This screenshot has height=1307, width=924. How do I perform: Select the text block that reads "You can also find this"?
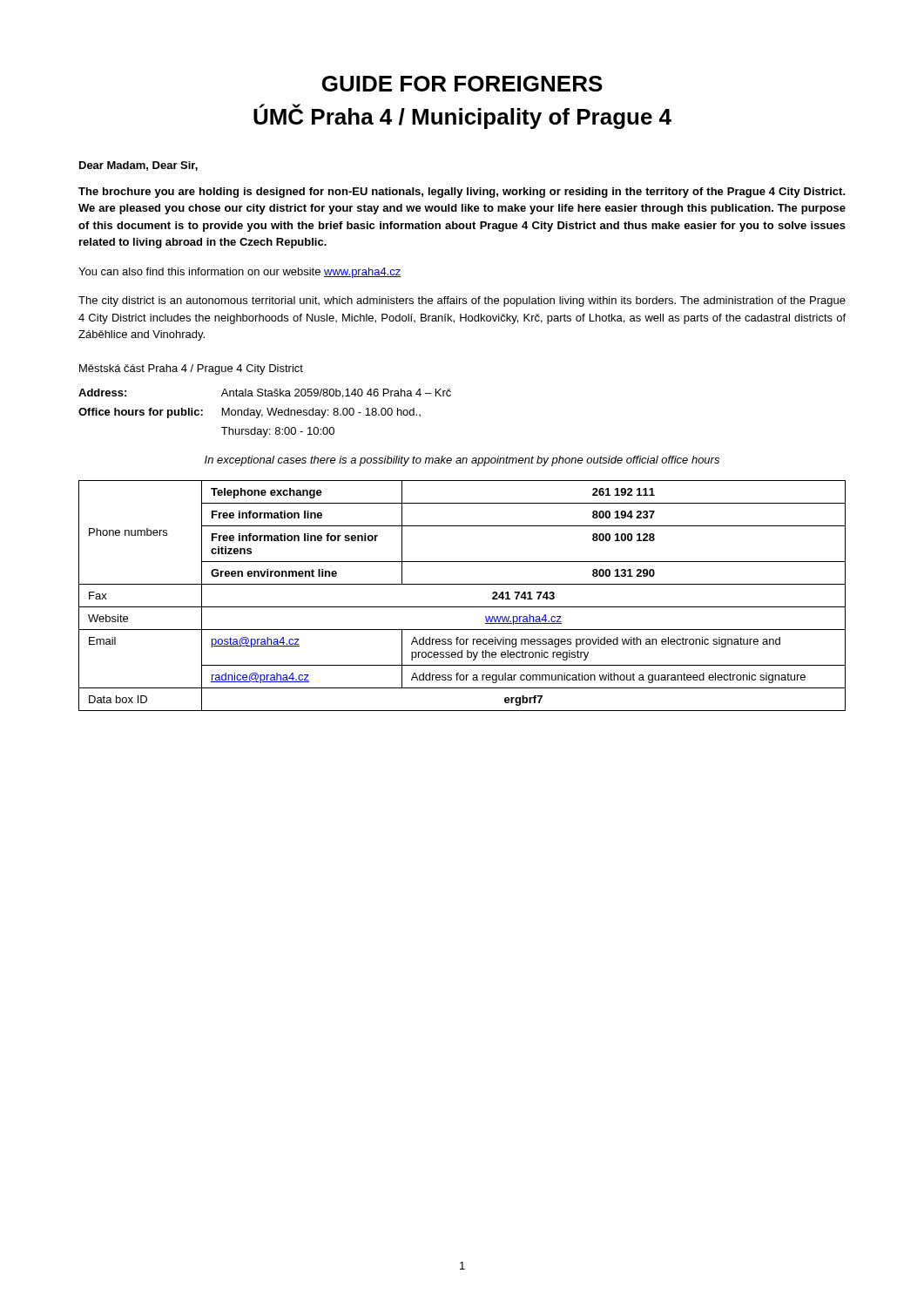tap(240, 273)
